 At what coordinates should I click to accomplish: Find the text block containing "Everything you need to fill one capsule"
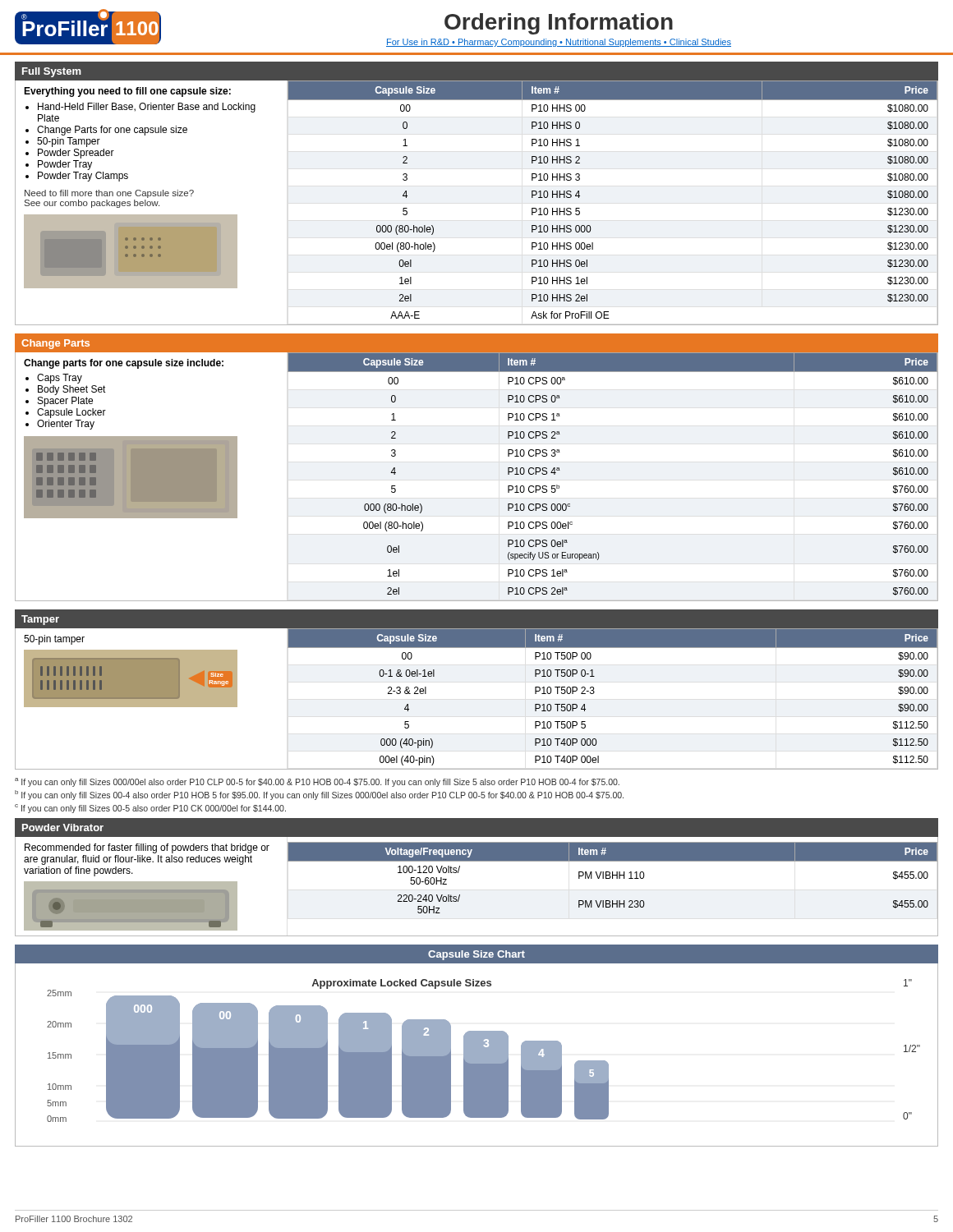(x=128, y=91)
